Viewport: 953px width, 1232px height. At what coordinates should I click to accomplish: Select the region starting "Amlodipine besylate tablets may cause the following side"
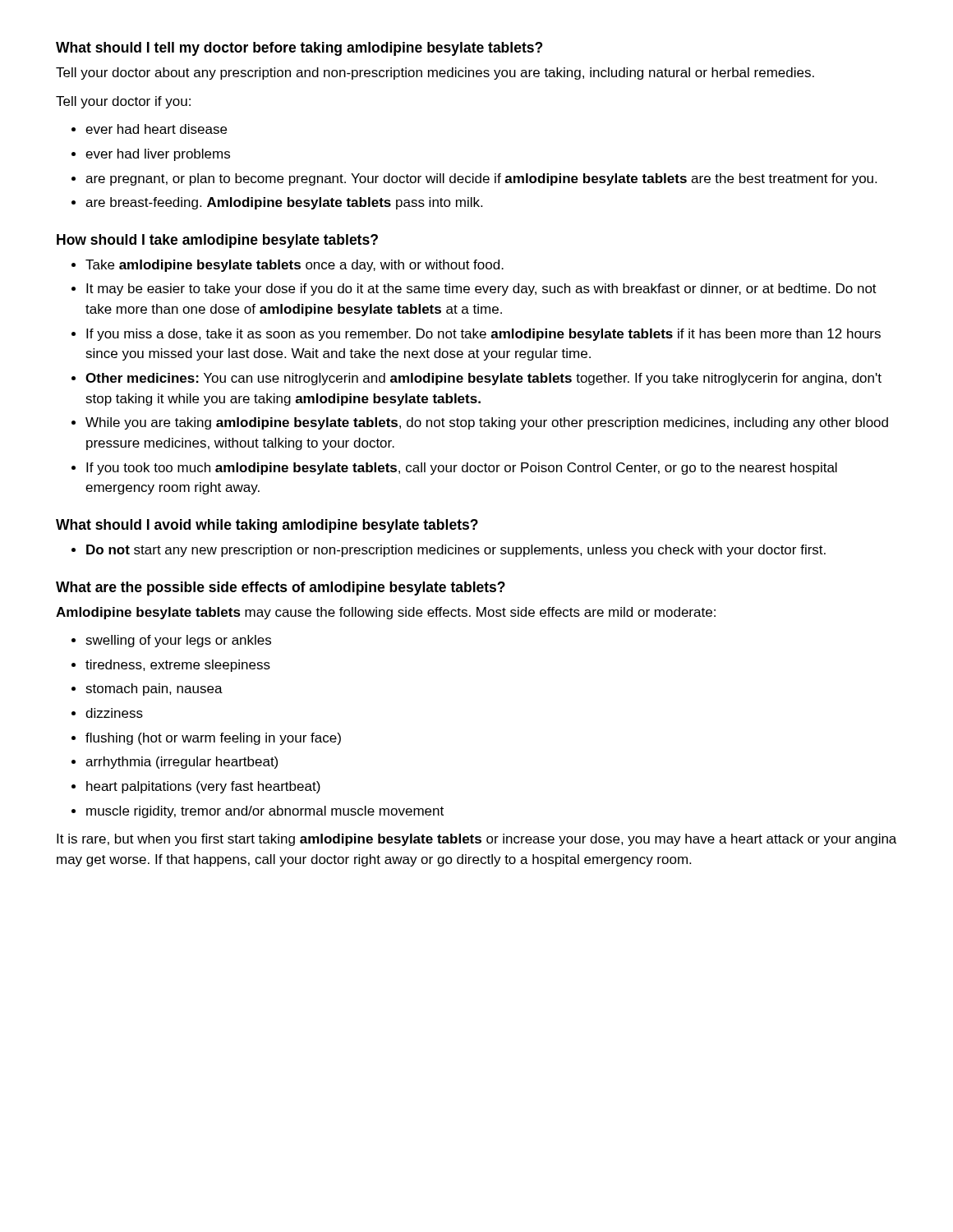[386, 612]
